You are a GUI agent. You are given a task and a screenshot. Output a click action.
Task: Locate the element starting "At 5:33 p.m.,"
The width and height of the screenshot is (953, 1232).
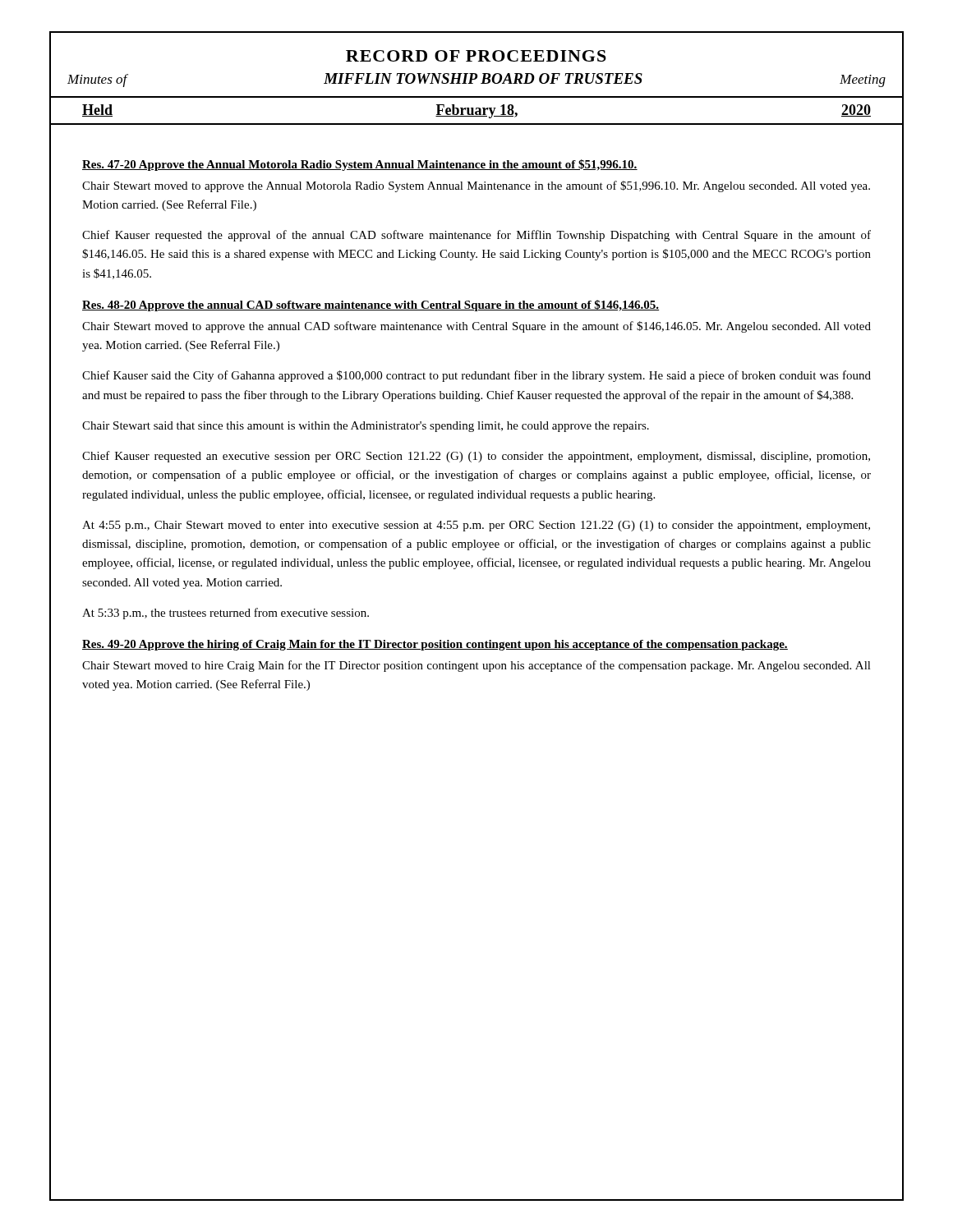(226, 613)
